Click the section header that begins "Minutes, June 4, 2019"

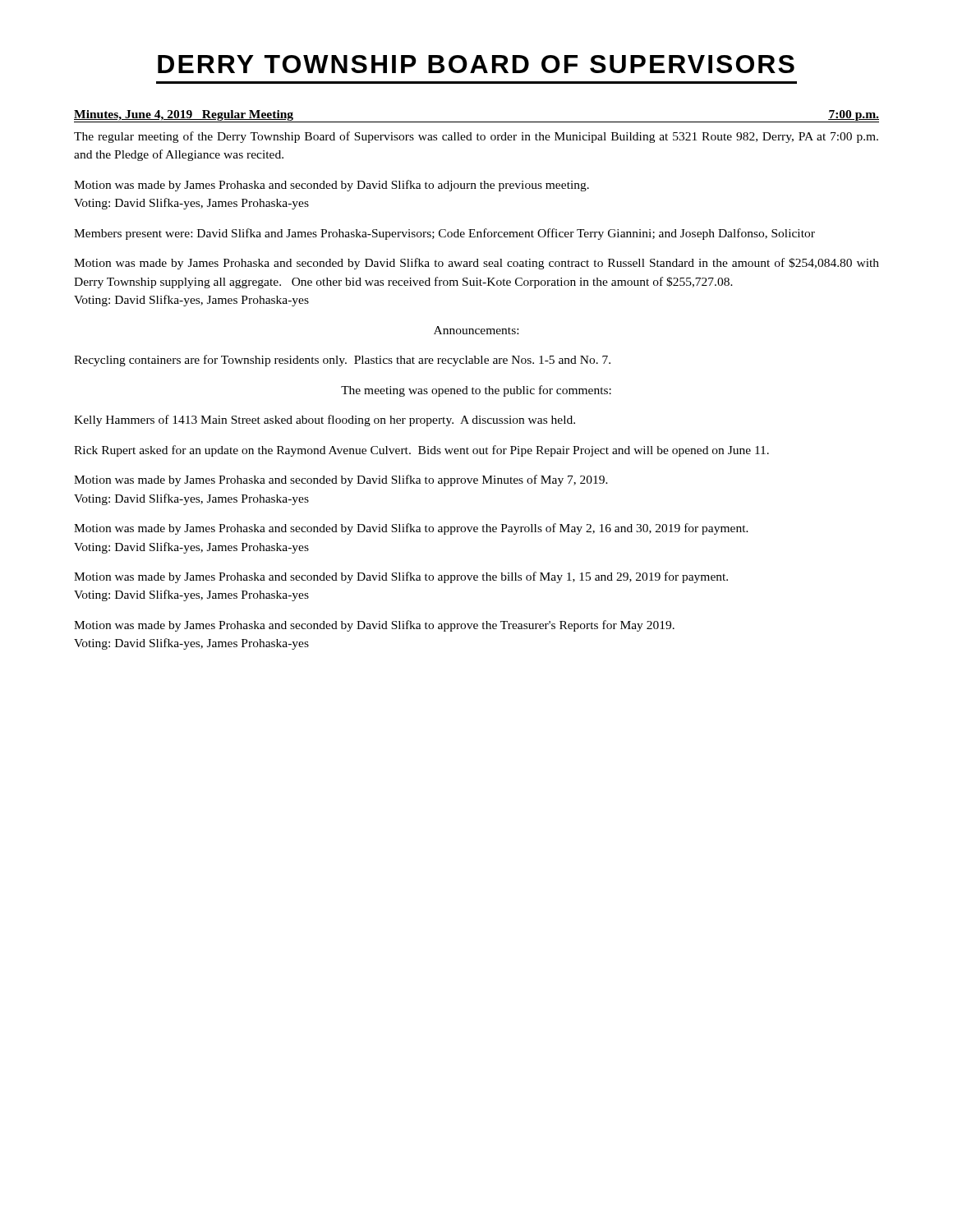pos(476,114)
